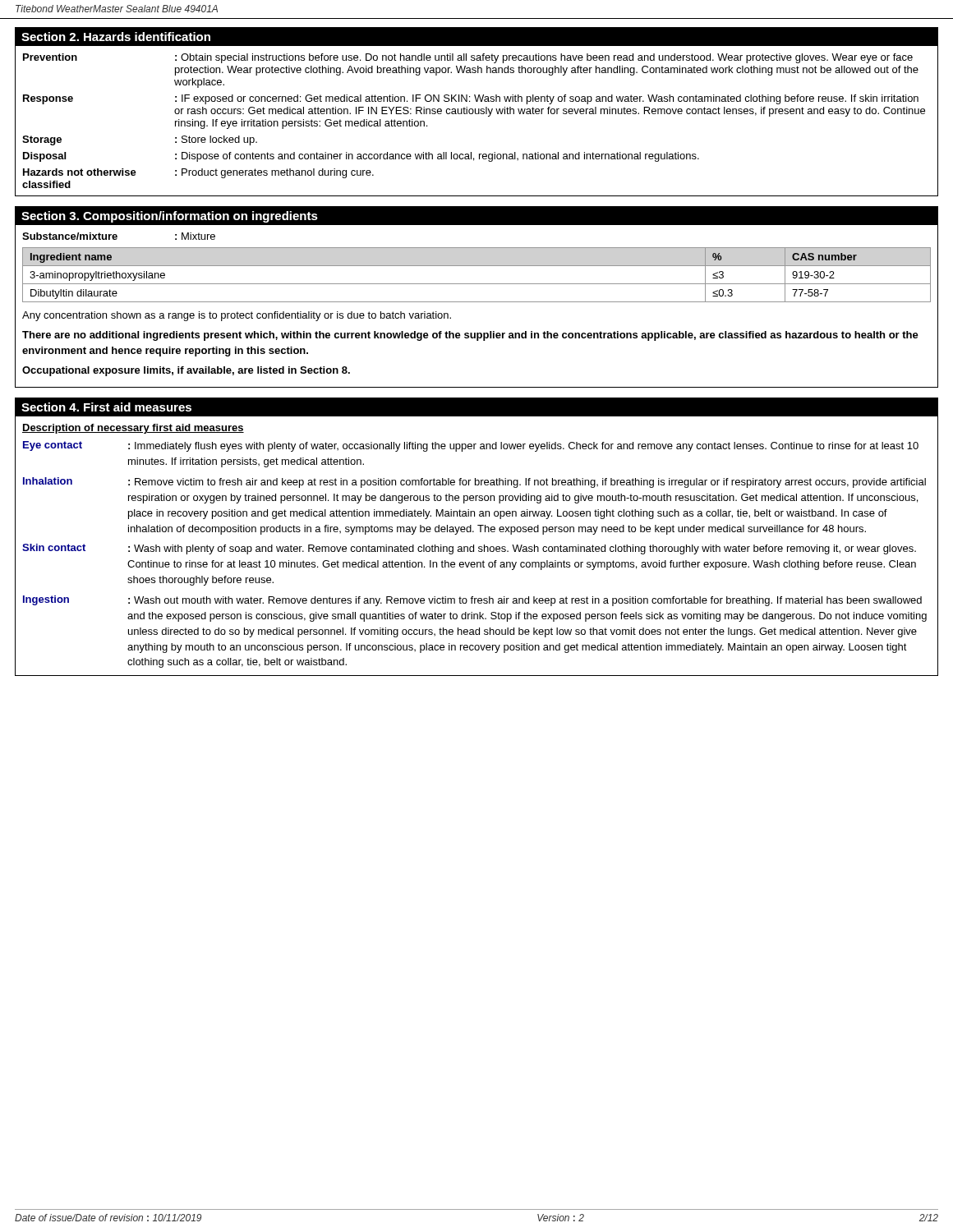Image resolution: width=953 pixels, height=1232 pixels.
Task: Find the block on this page that starts "Skin contact :"
Action: (476, 565)
